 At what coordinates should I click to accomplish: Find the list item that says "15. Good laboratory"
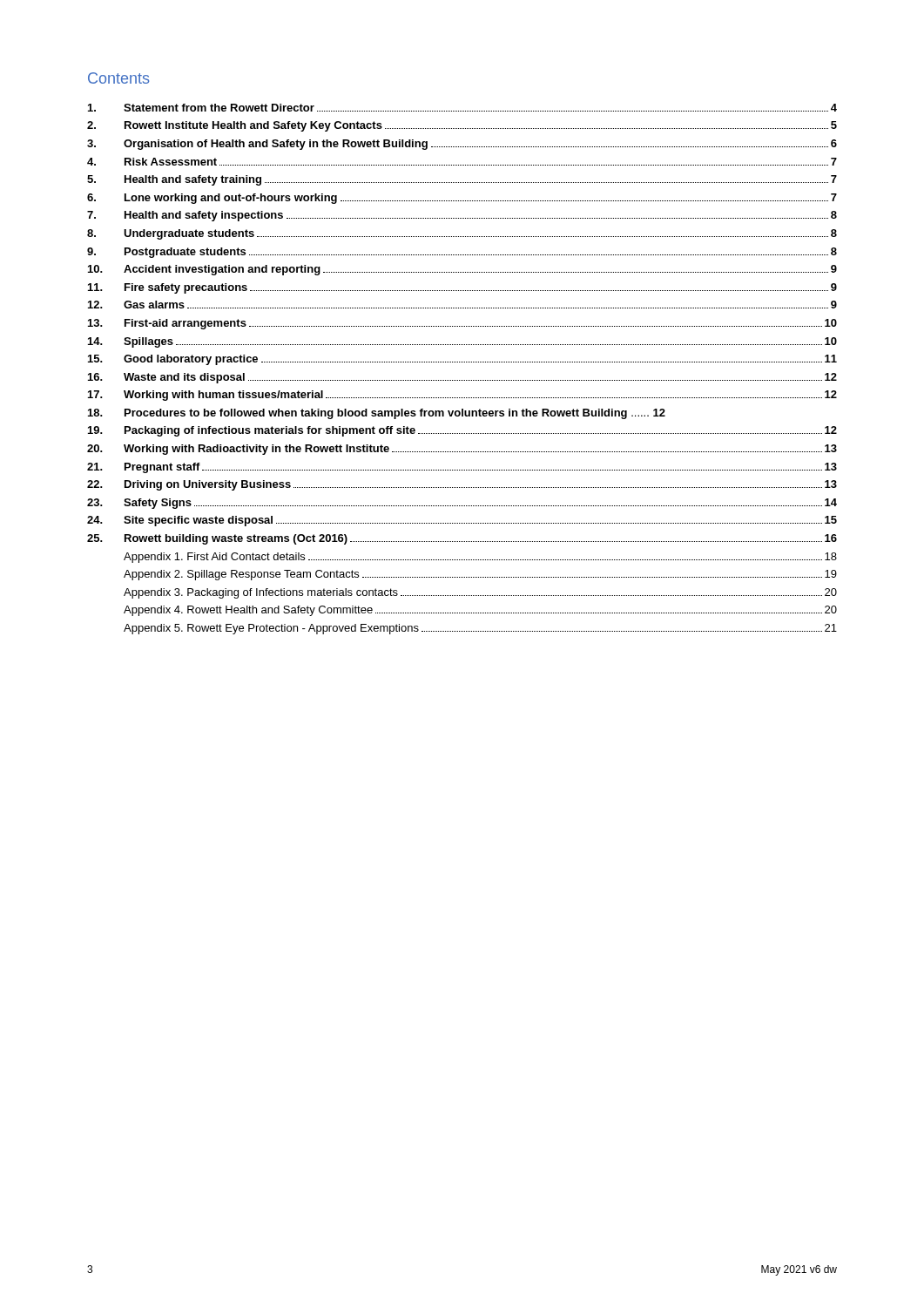pos(462,359)
